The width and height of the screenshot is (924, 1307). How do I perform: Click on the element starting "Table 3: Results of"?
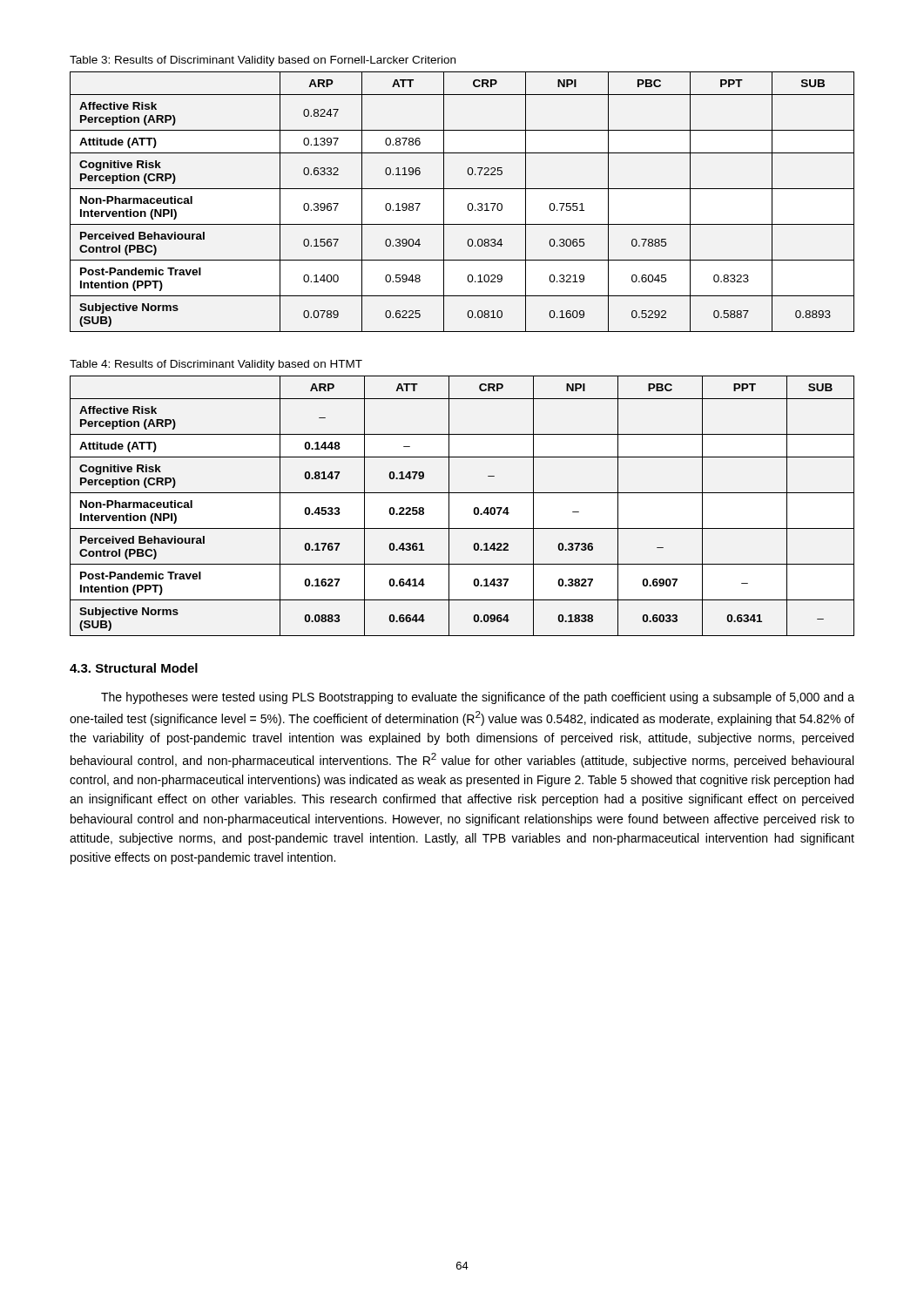(x=263, y=60)
